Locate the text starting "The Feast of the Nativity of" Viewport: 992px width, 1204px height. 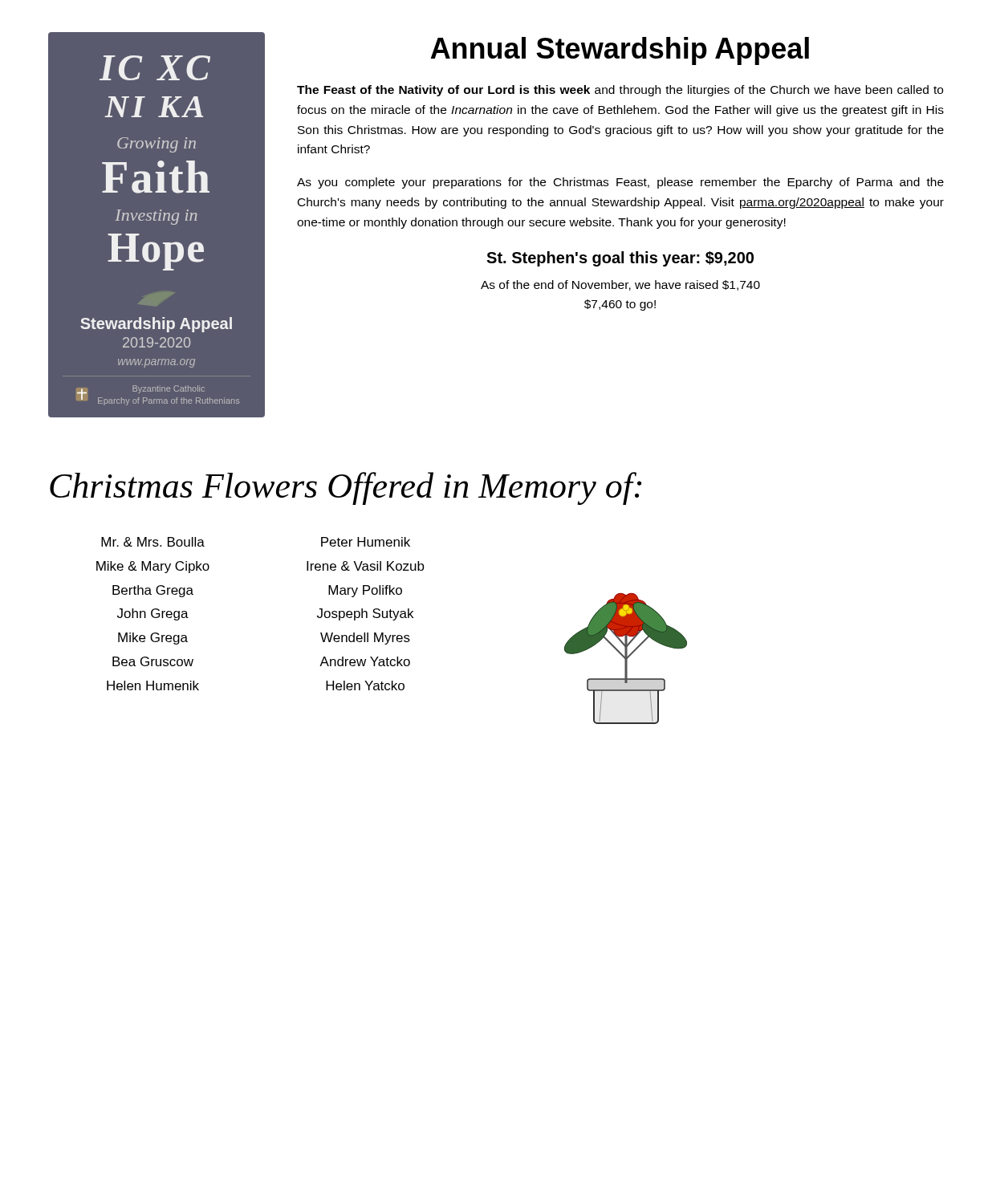click(x=620, y=119)
